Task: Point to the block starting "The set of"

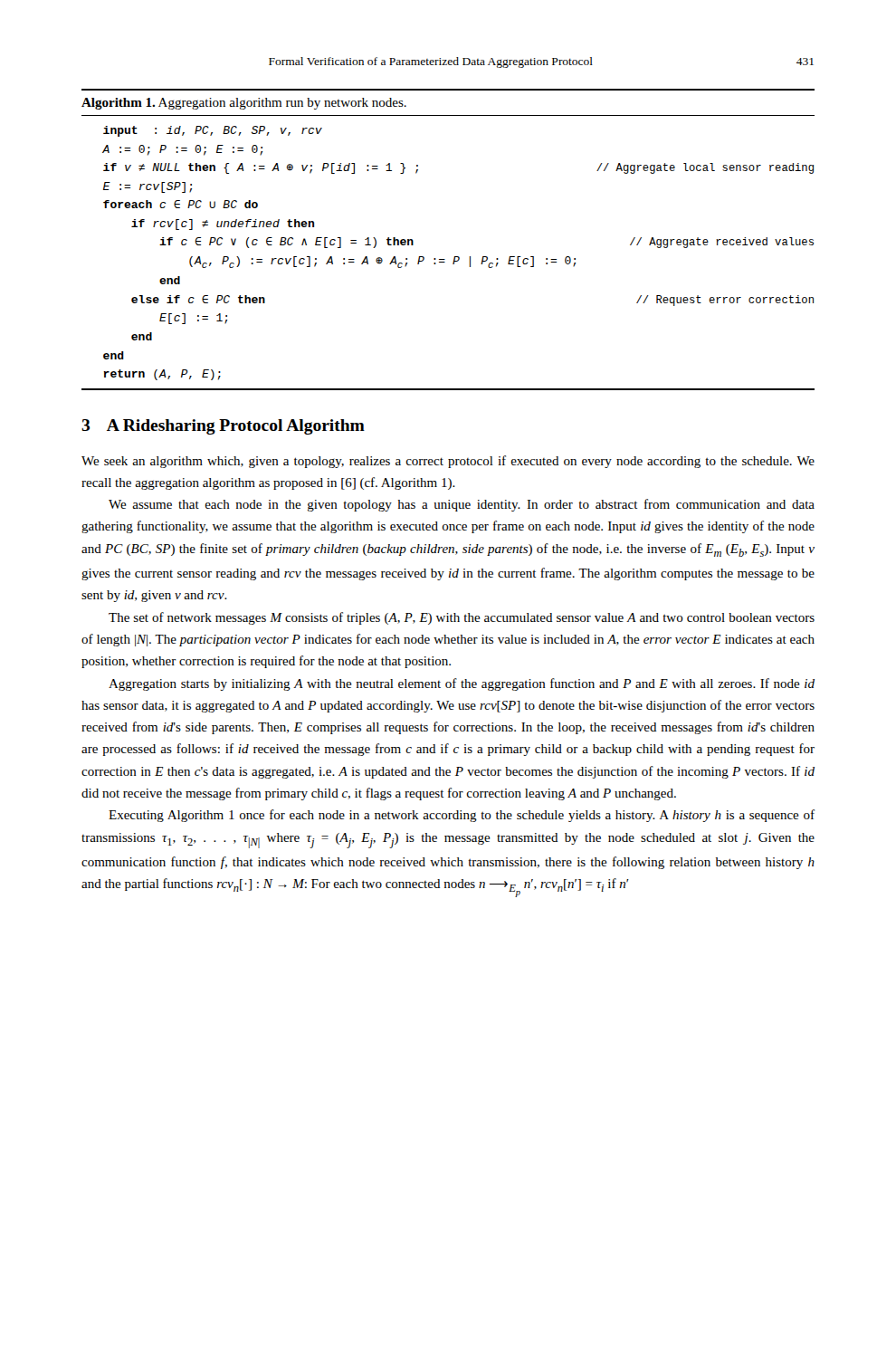Action: tap(448, 639)
